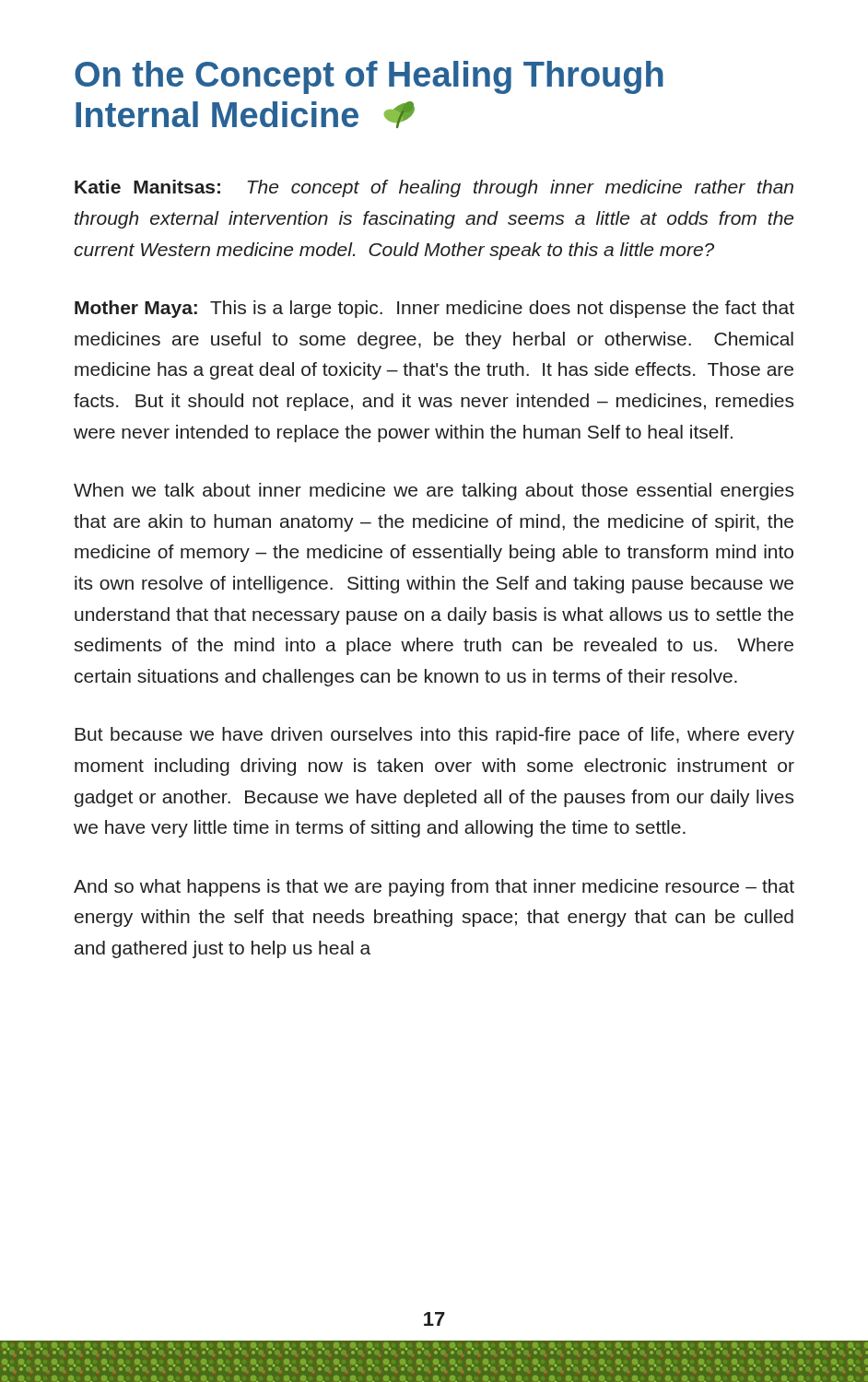Navigate to the text starting "But because we have driven ourselves"

click(x=434, y=781)
